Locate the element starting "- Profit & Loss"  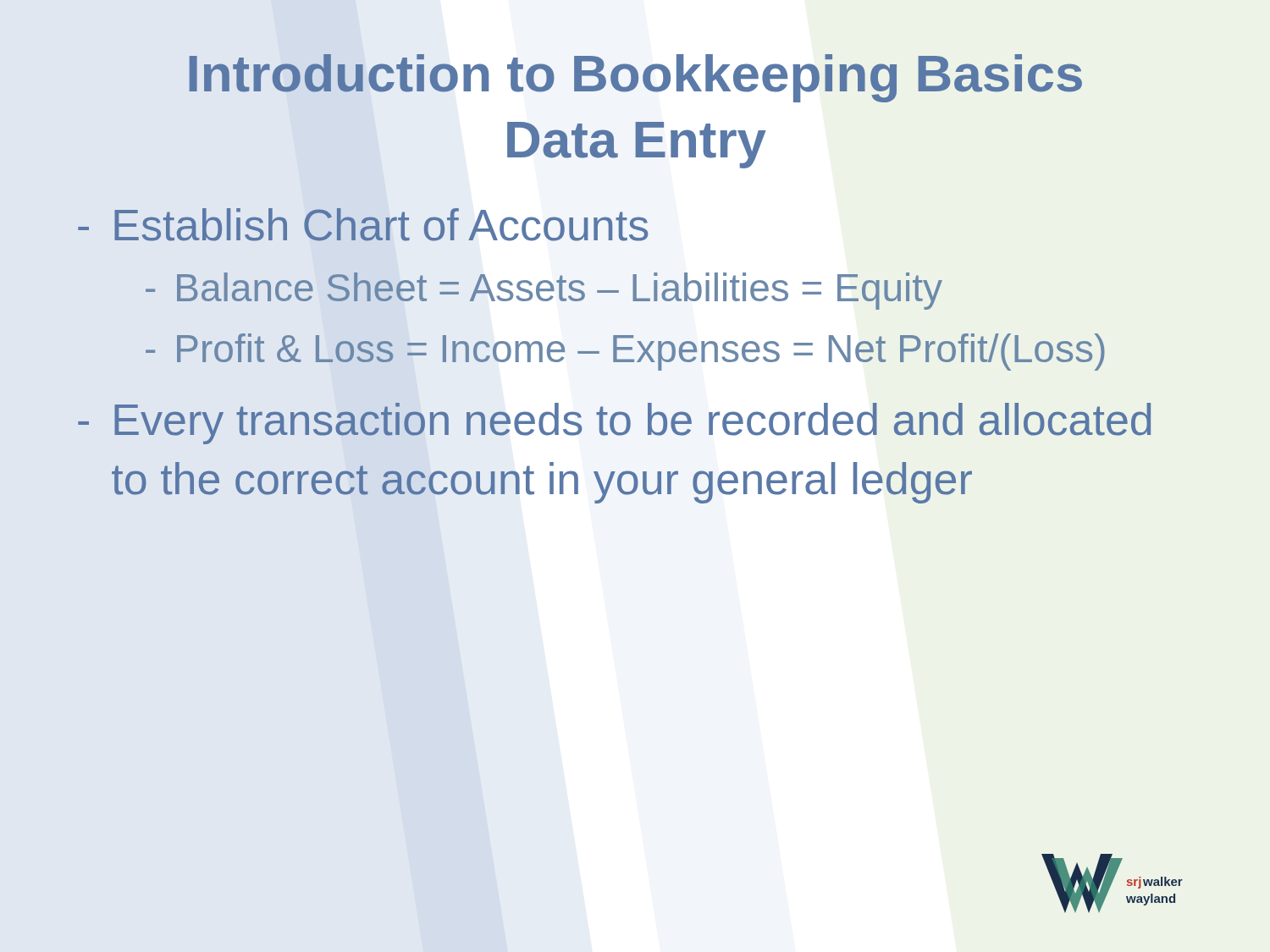(625, 348)
